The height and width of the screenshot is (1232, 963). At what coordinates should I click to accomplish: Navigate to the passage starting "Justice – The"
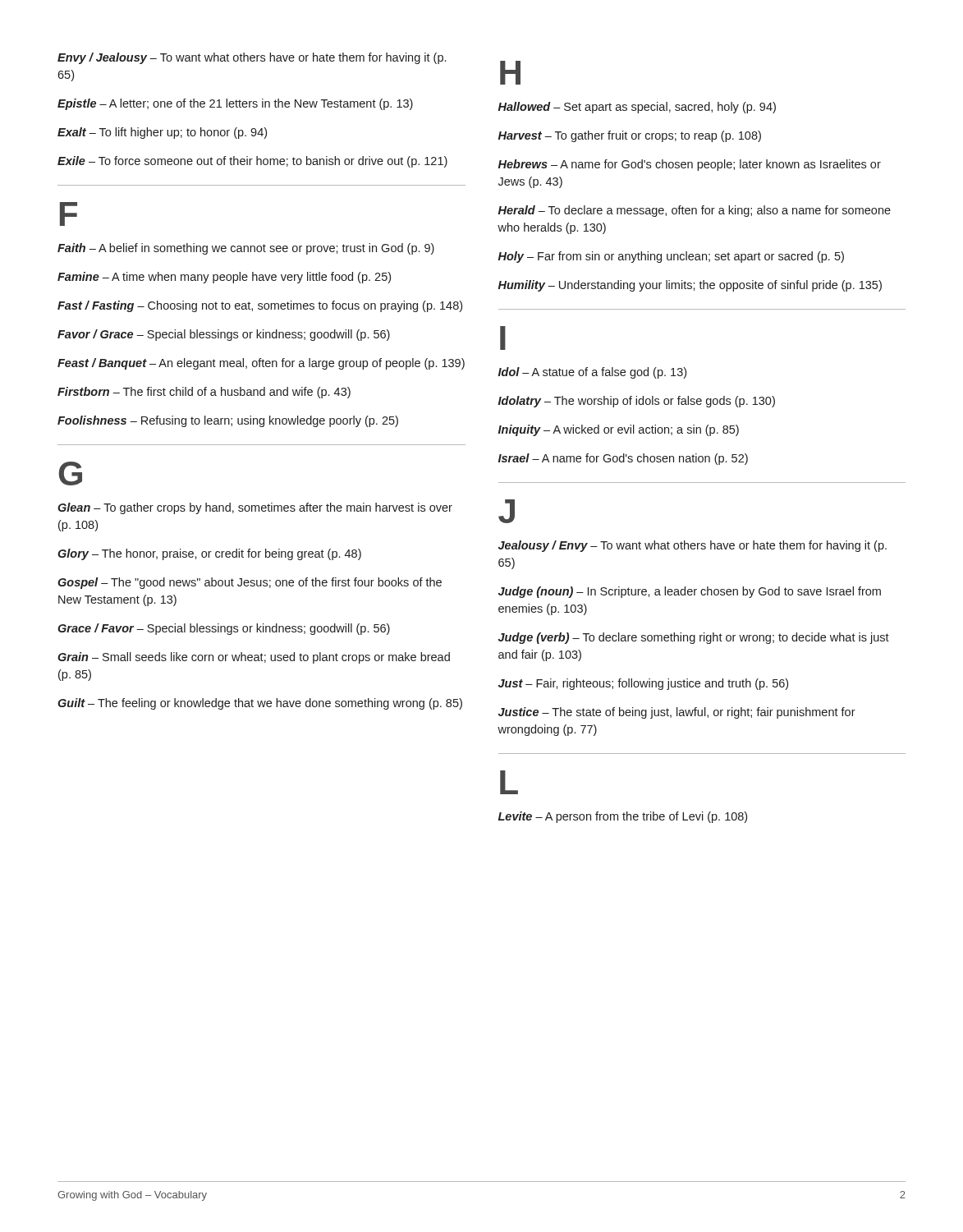tap(677, 721)
